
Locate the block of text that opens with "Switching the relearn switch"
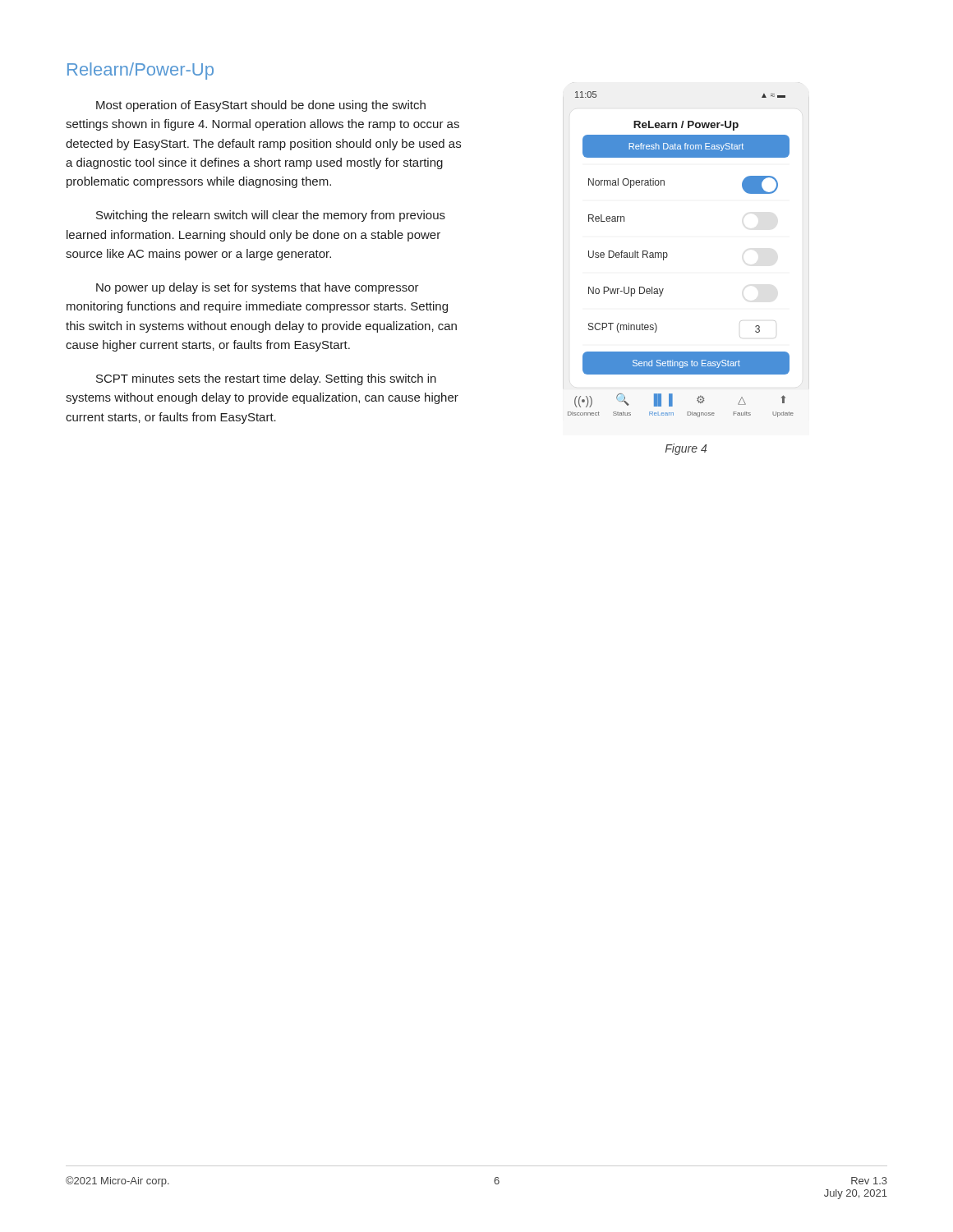(255, 234)
